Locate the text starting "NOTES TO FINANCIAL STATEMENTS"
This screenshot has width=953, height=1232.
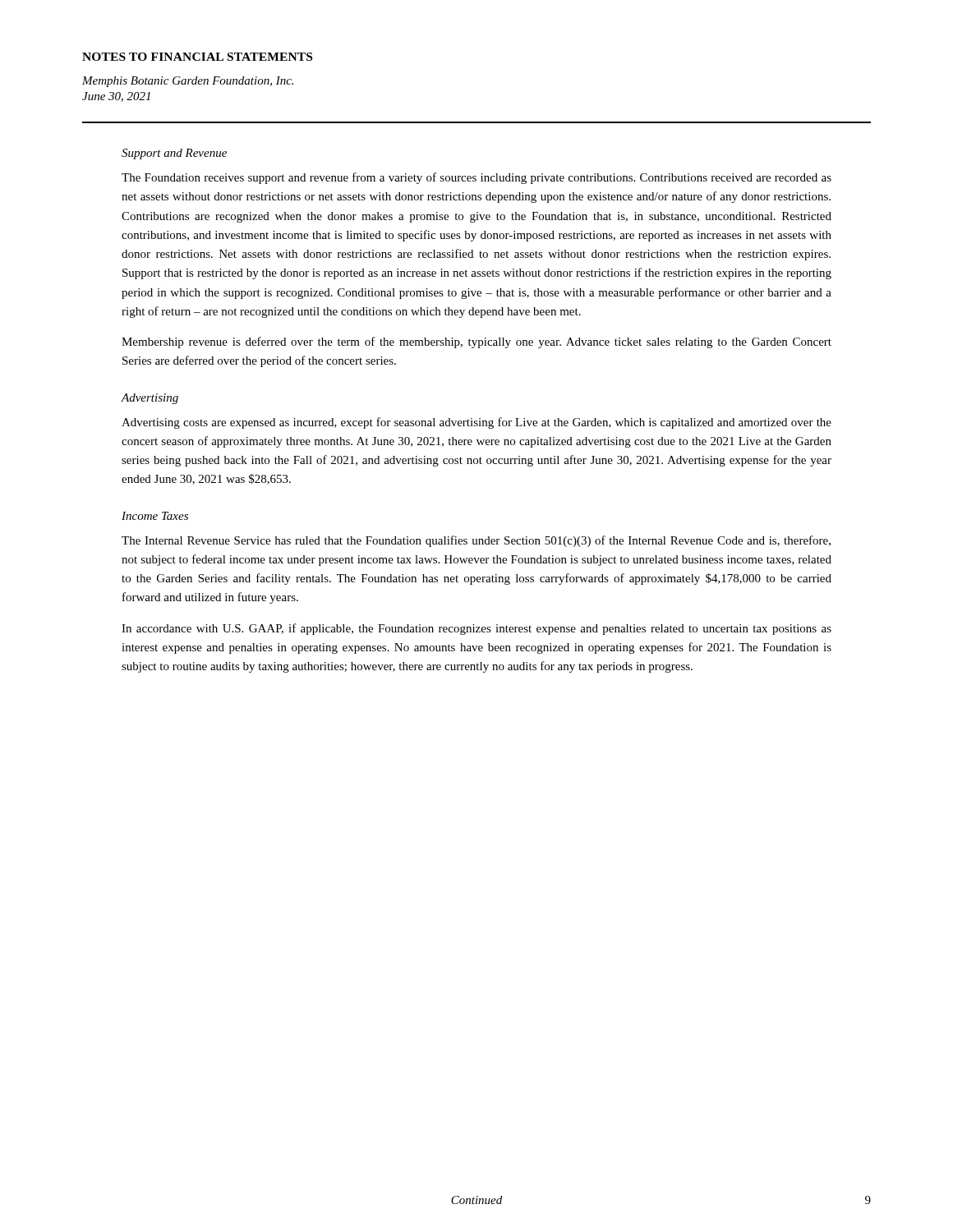[198, 56]
